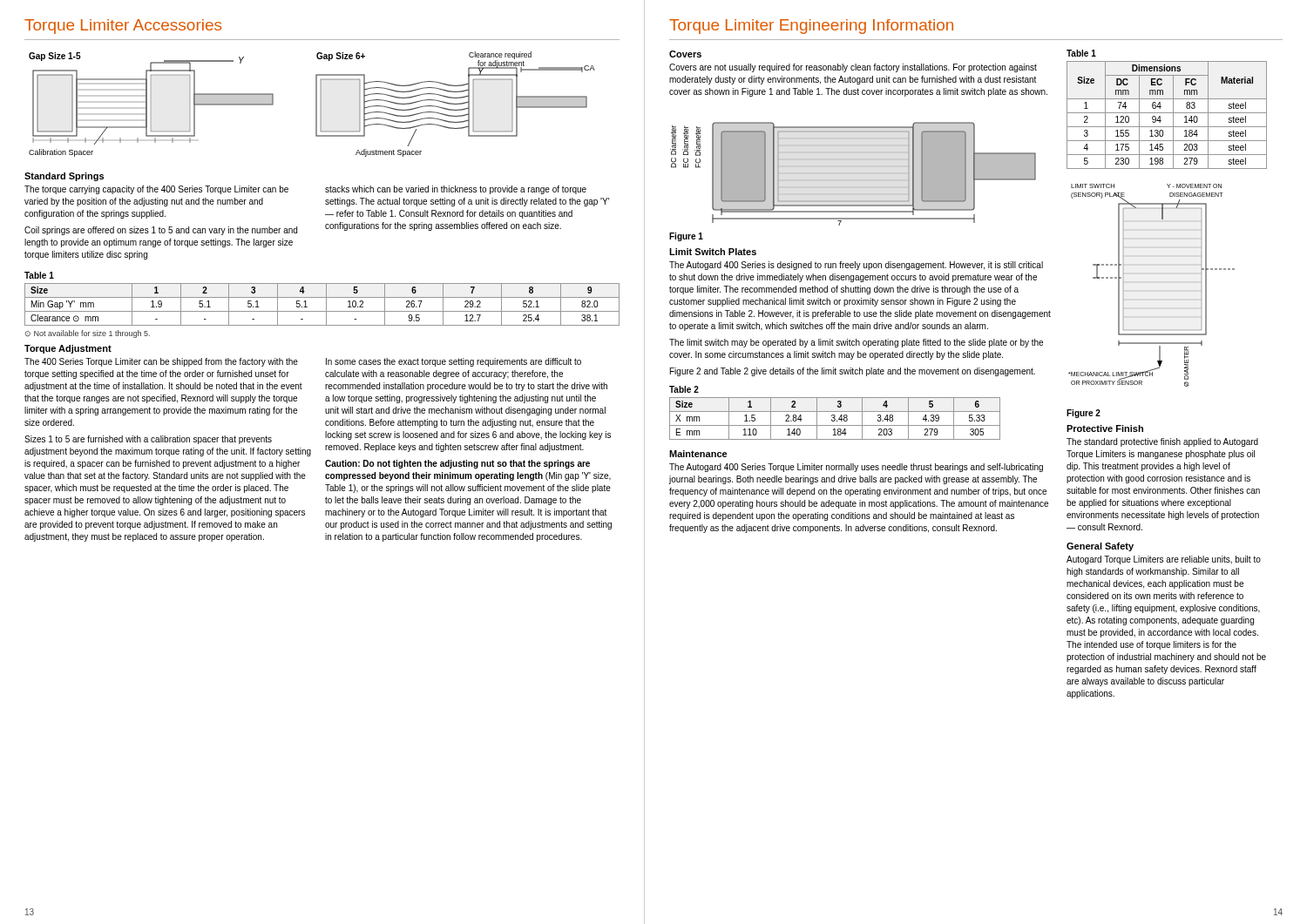
Task: Locate the text block that reads "Caution: Do not tighten the"
Action: point(469,500)
